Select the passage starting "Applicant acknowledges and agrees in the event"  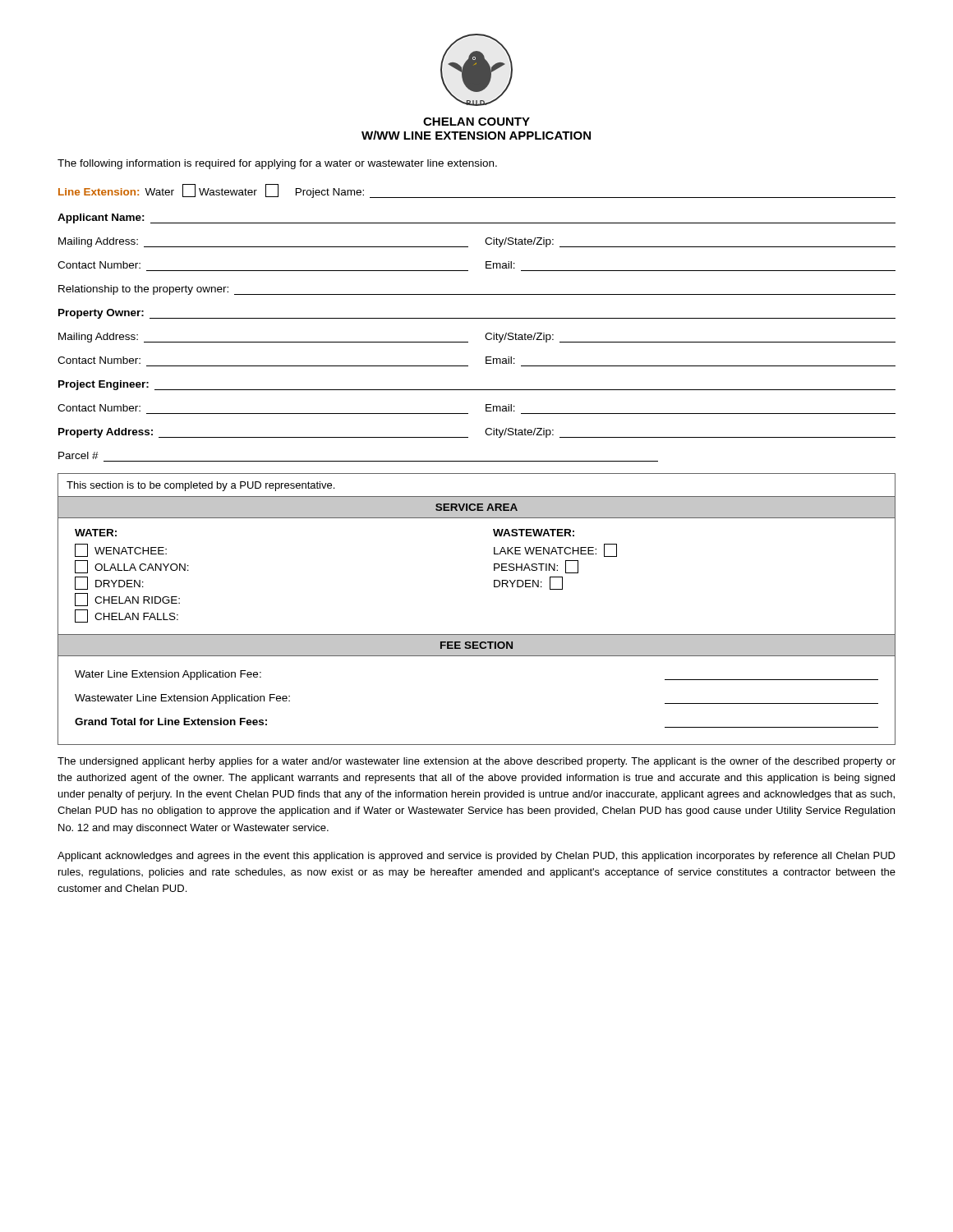click(476, 872)
